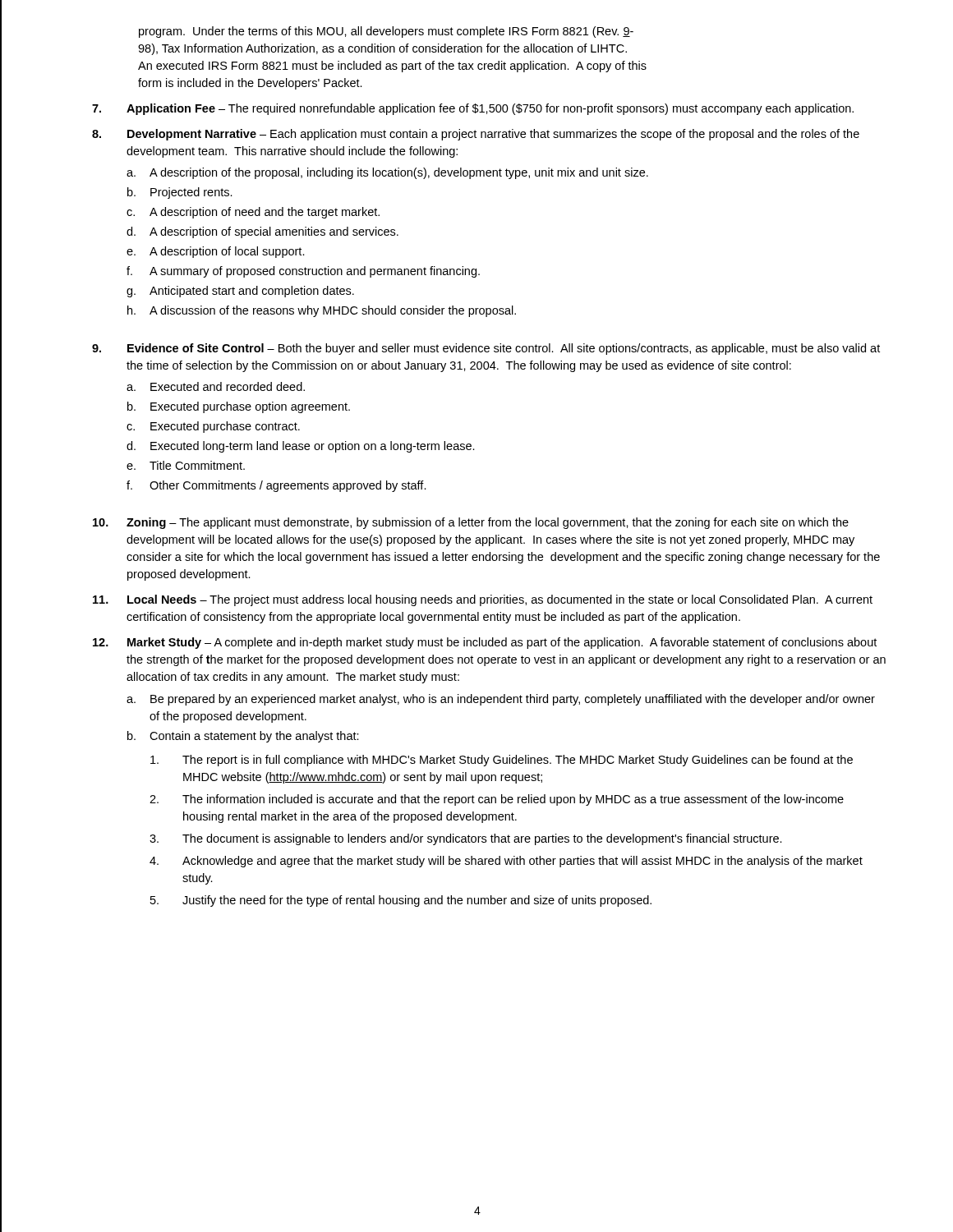Click the passage that begins "9. Evidence of Site Control –"
Screen dimensions: 1232x953
tap(486, 349)
